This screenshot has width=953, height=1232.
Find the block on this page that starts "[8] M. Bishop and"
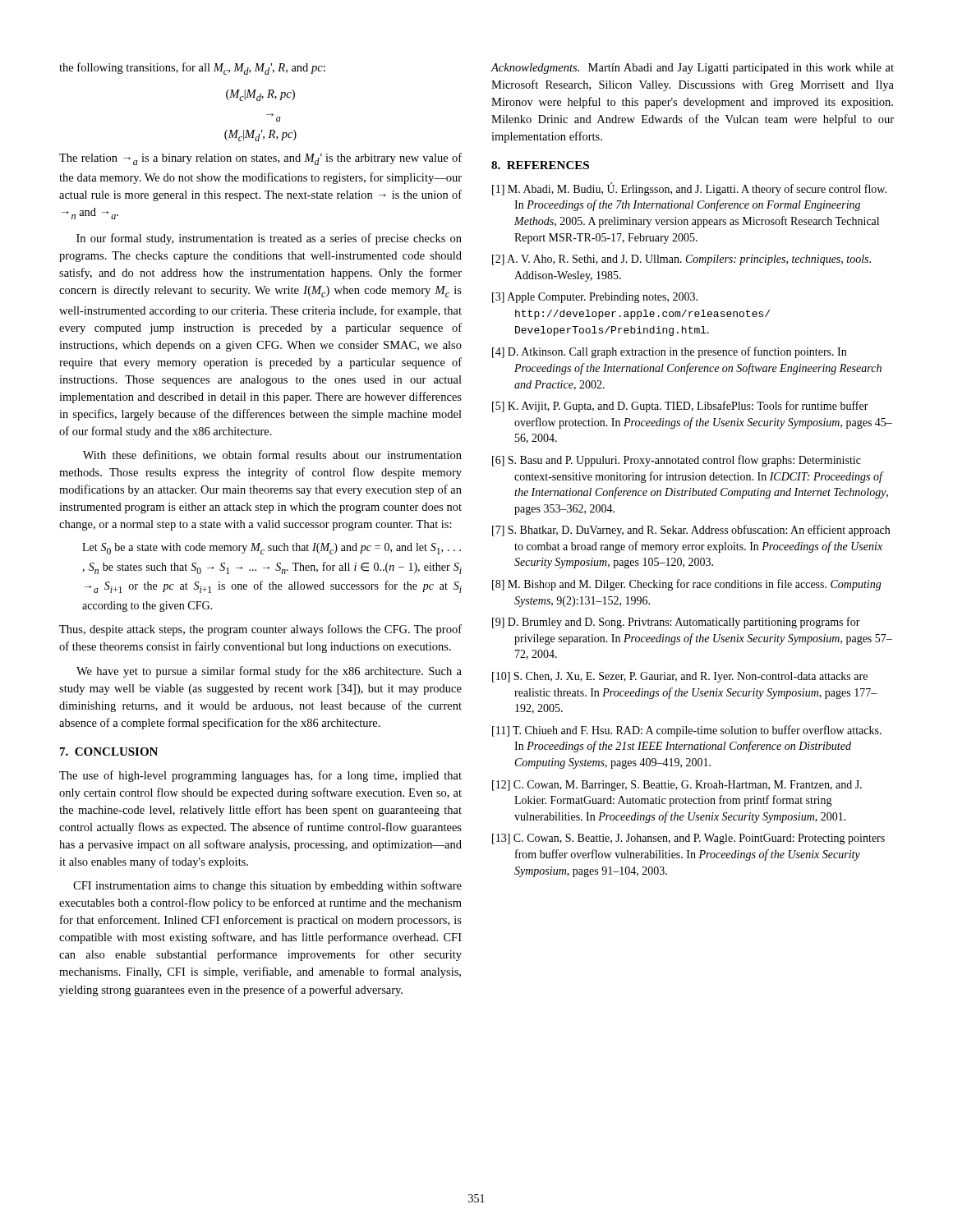(693, 593)
